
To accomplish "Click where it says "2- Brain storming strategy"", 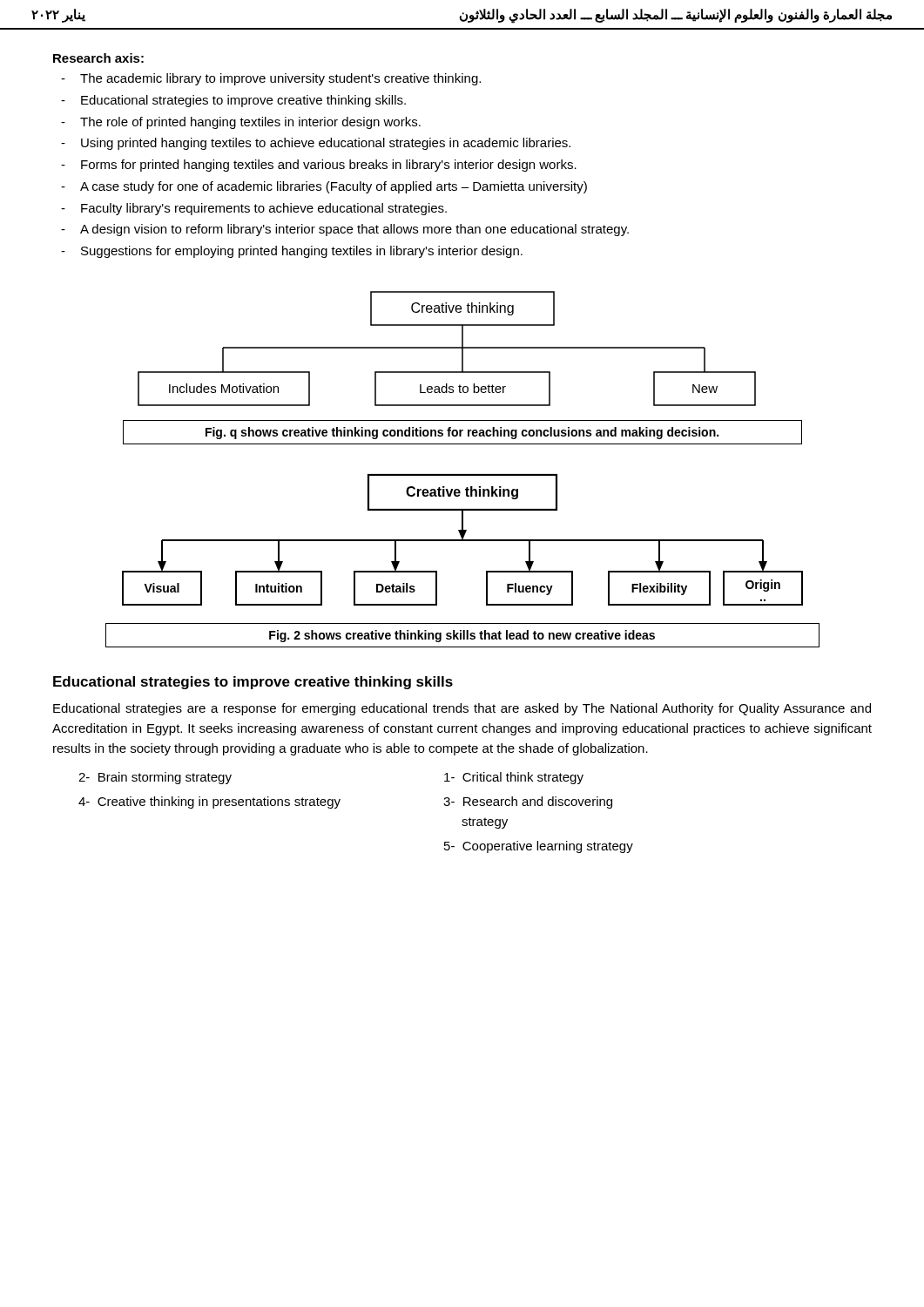I will coord(155,776).
